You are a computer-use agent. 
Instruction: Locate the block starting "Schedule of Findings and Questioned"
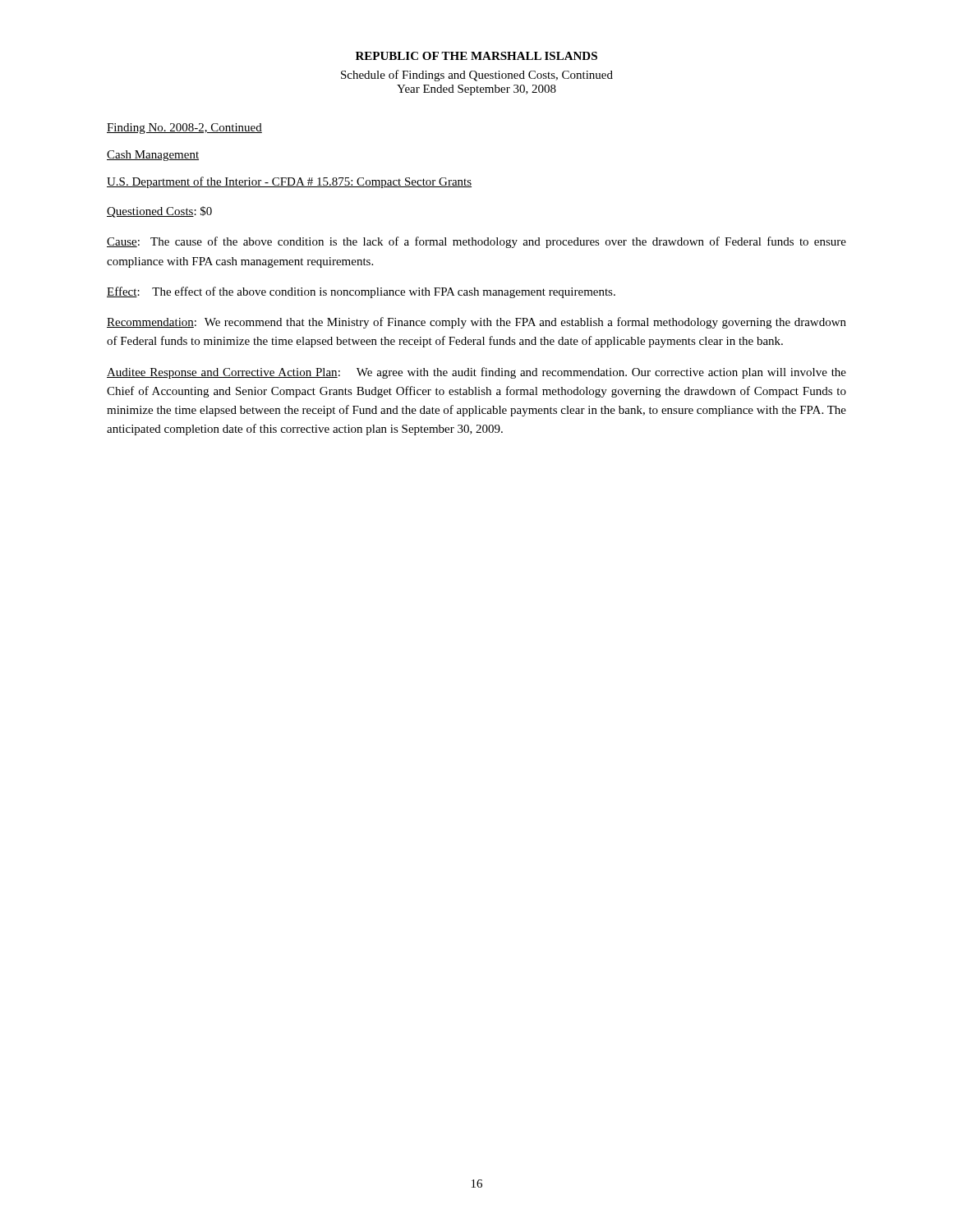pos(476,82)
